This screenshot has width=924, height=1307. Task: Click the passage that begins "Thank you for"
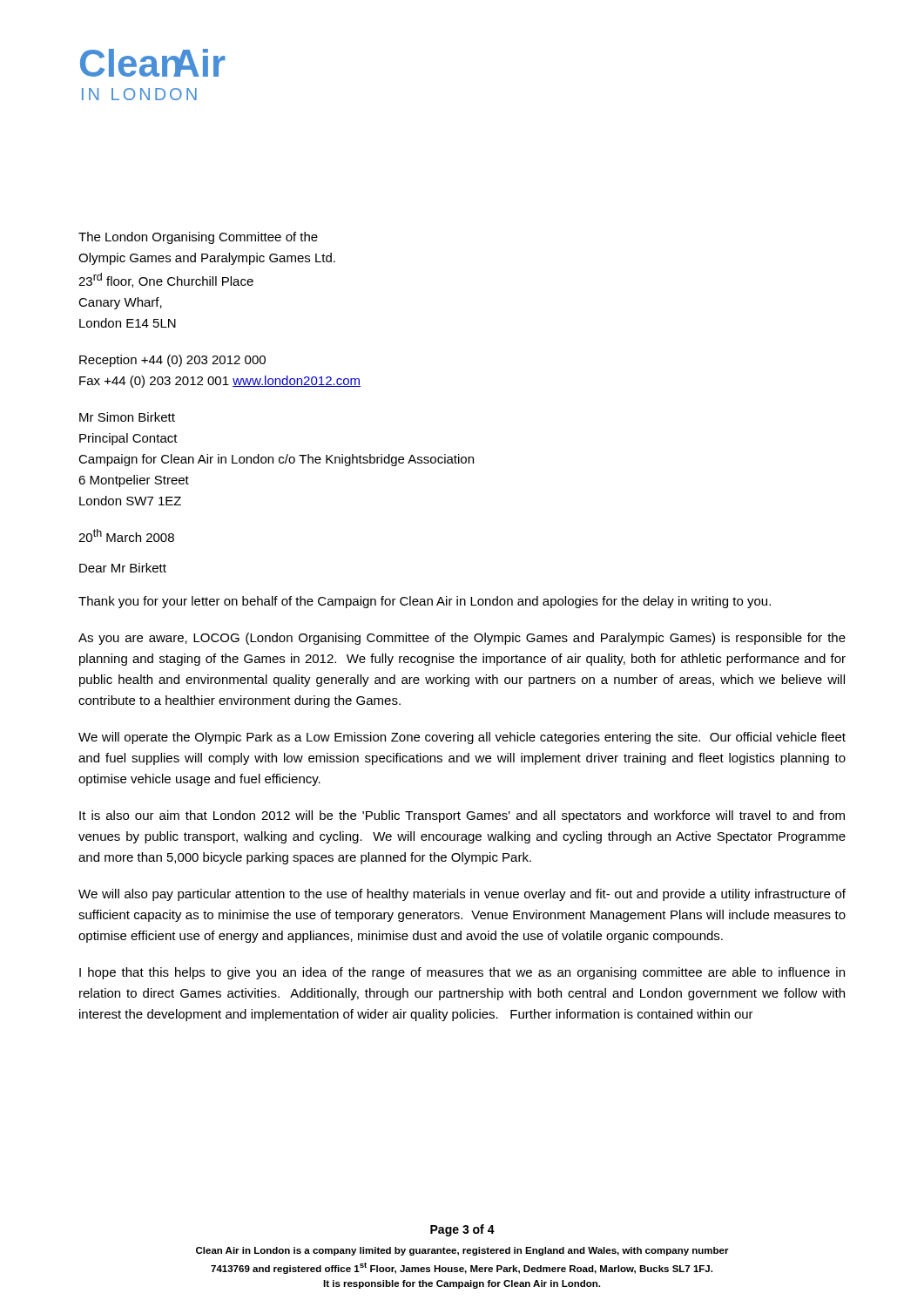click(x=425, y=601)
